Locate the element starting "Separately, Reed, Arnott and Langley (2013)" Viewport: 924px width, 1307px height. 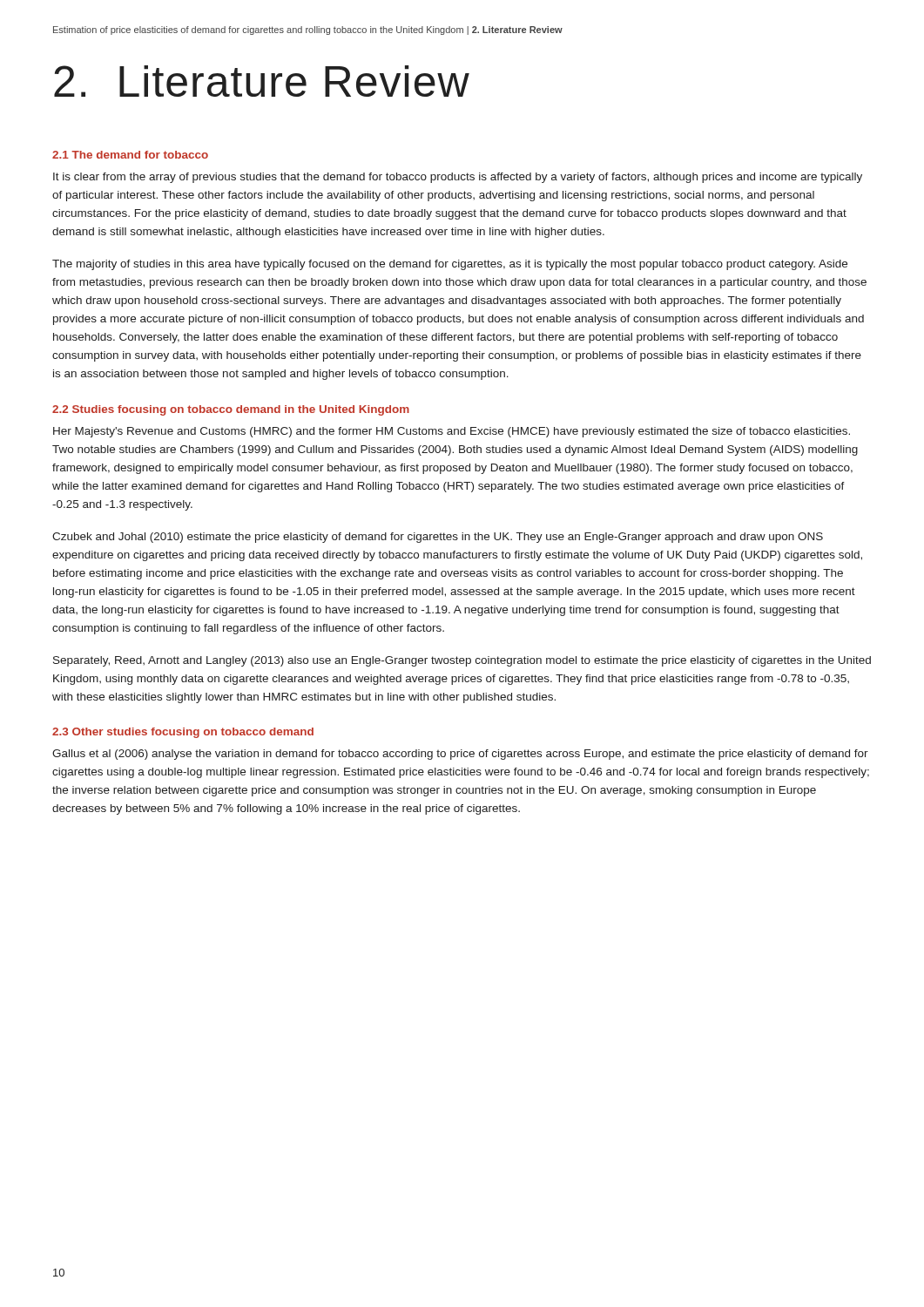coord(462,678)
